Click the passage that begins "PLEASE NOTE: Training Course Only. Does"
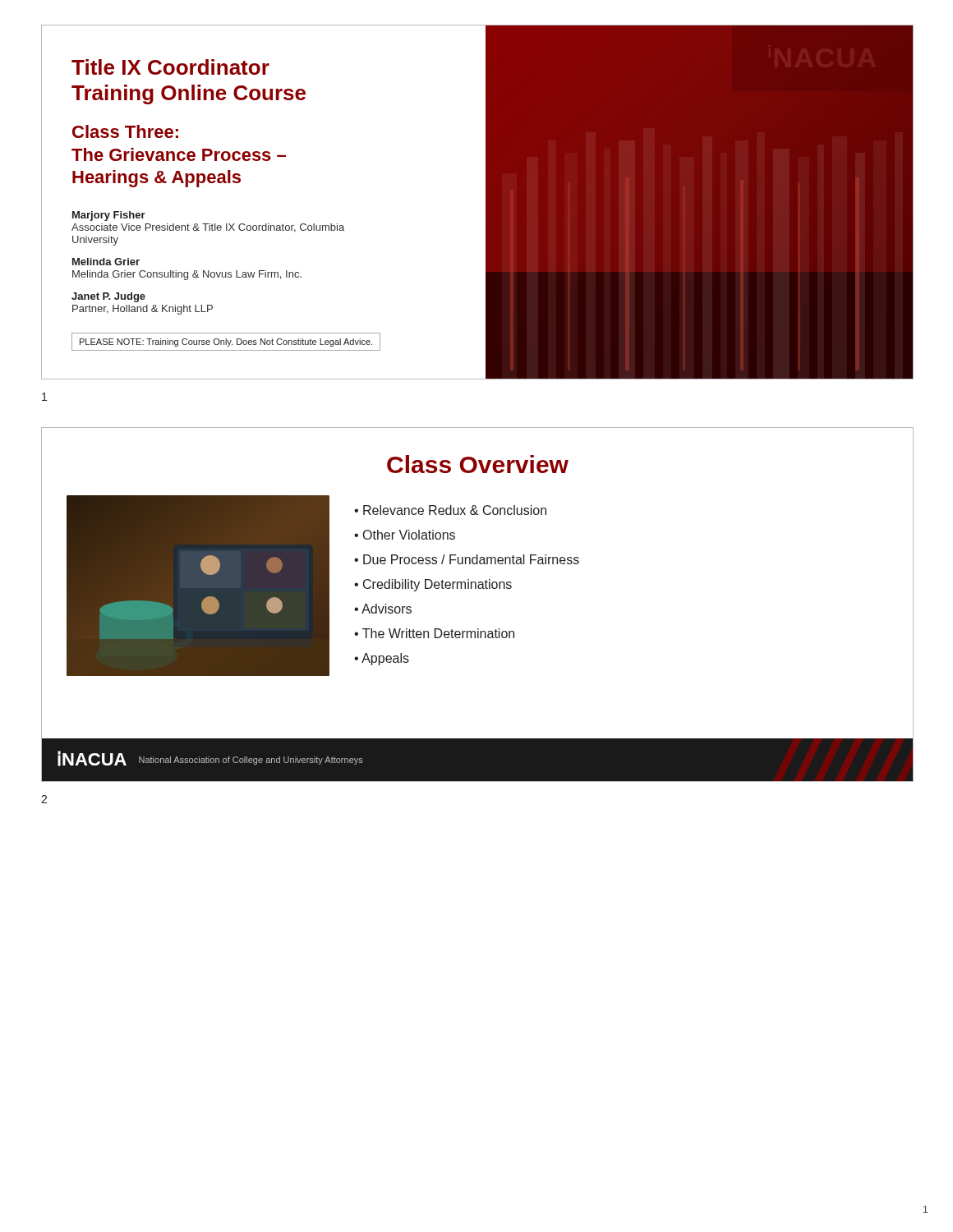The width and height of the screenshot is (953, 1232). (226, 342)
